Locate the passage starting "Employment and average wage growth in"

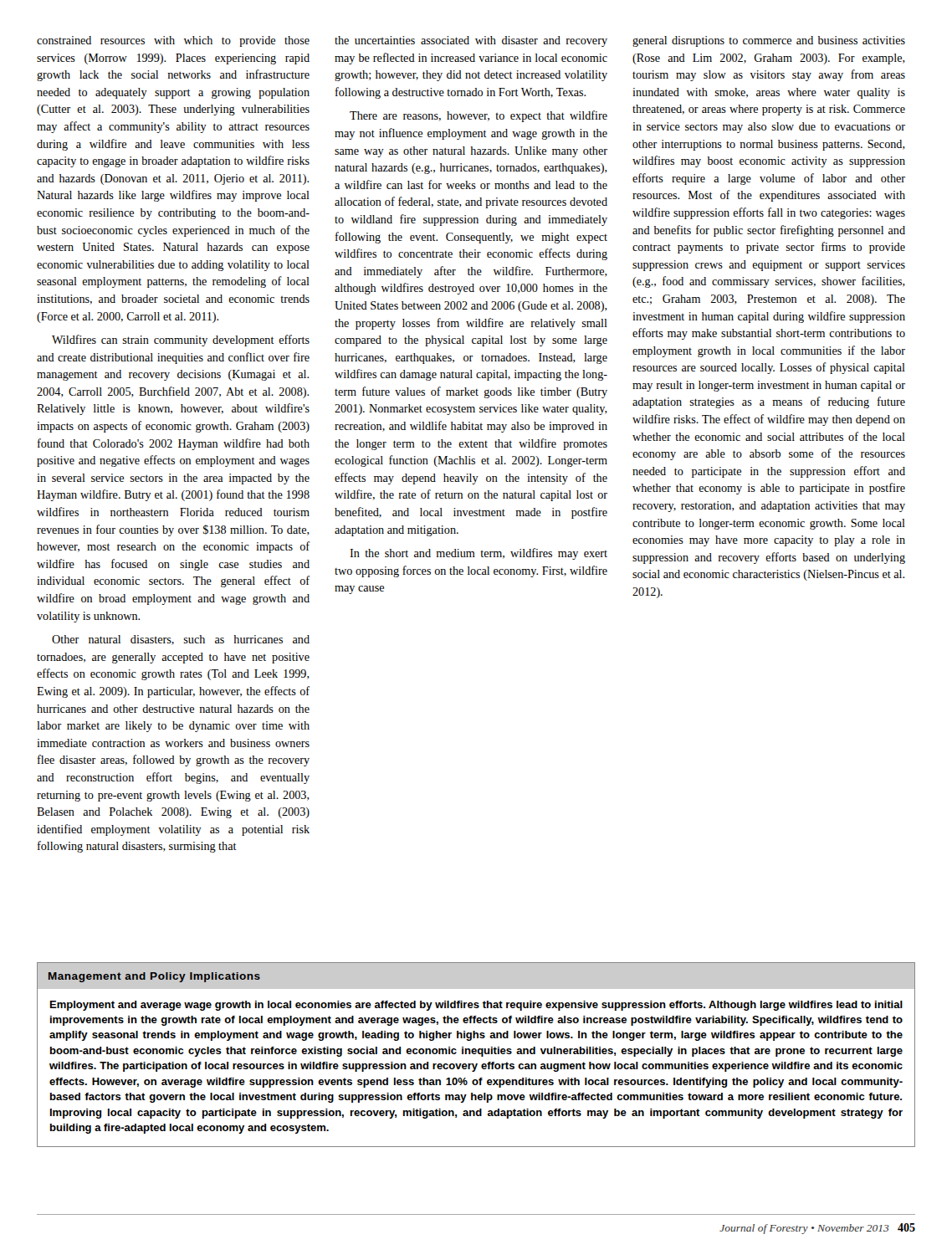[x=476, y=1066]
